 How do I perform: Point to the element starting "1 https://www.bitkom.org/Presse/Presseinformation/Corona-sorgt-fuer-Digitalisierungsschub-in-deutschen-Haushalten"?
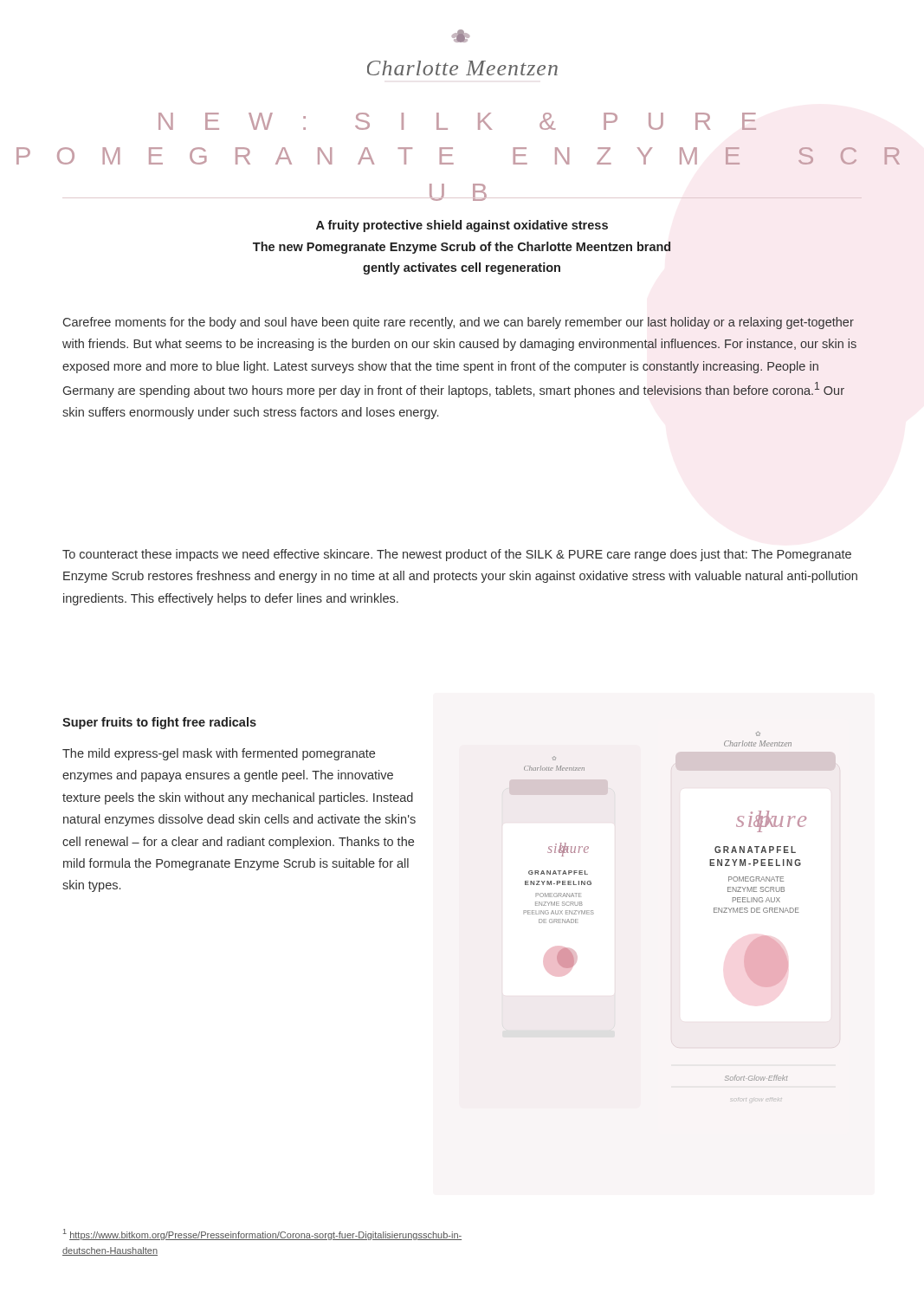click(262, 1242)
